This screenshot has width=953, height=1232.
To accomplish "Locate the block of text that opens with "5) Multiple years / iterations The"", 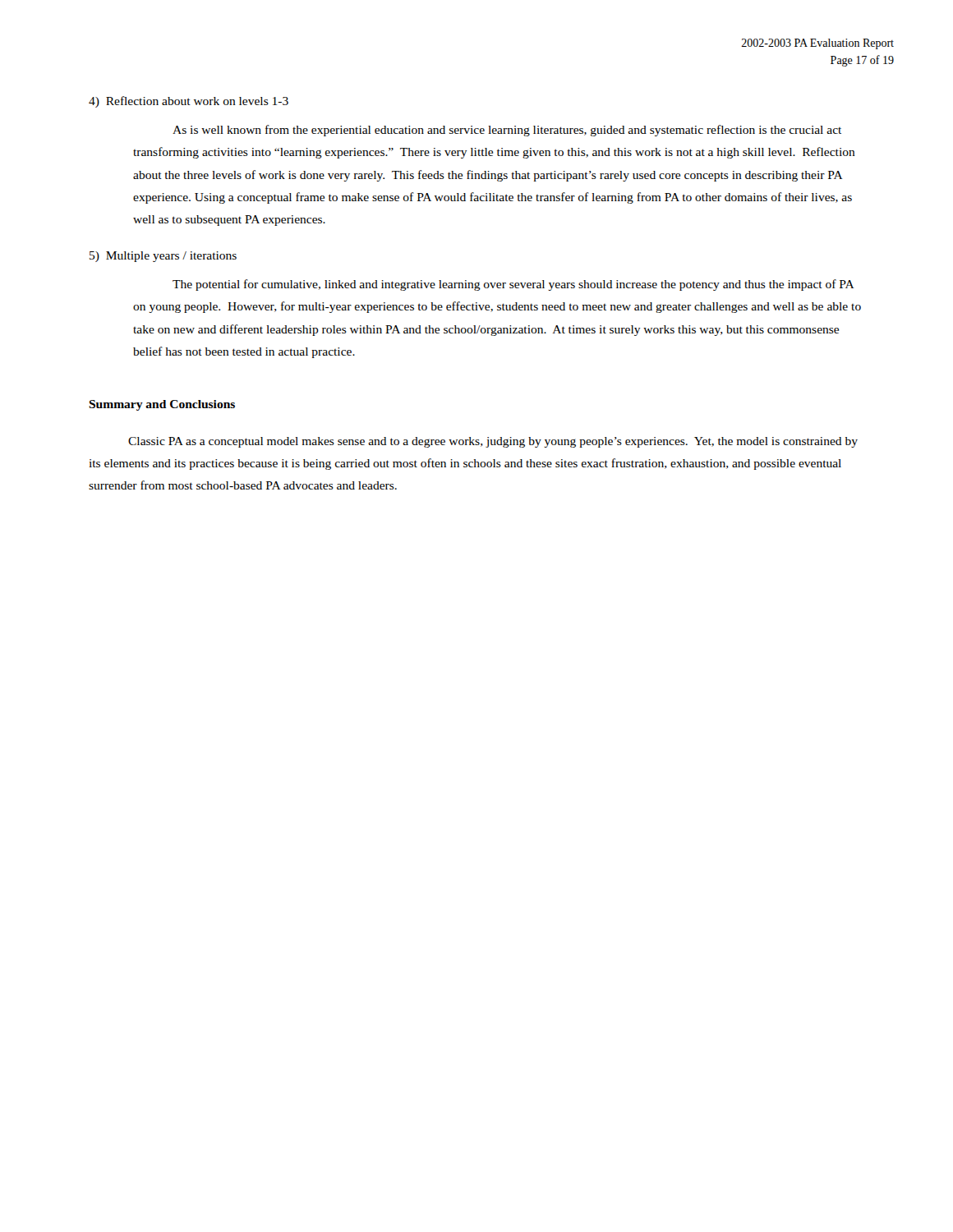I will [476, 303].
